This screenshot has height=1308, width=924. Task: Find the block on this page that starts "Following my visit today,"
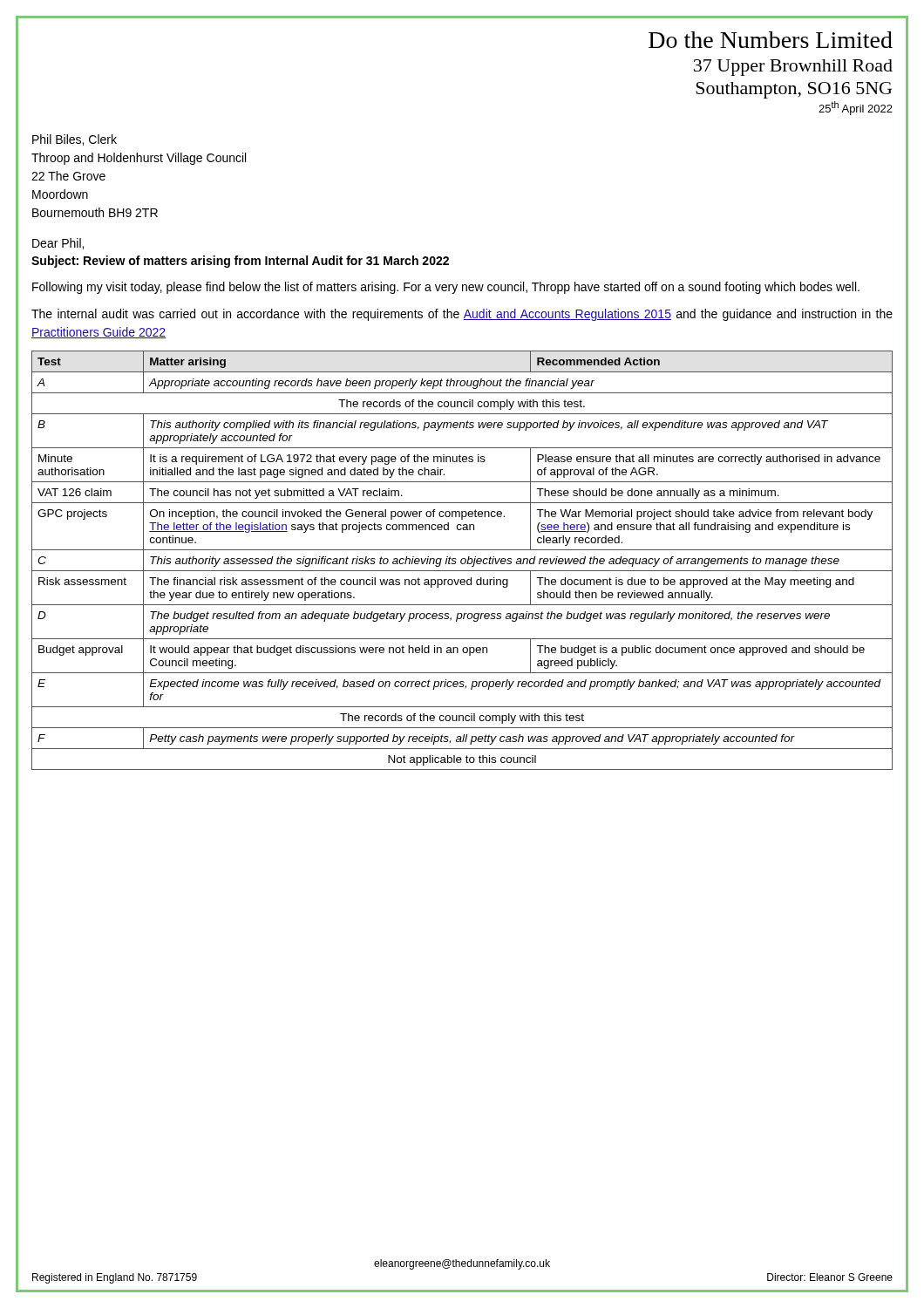446,287
